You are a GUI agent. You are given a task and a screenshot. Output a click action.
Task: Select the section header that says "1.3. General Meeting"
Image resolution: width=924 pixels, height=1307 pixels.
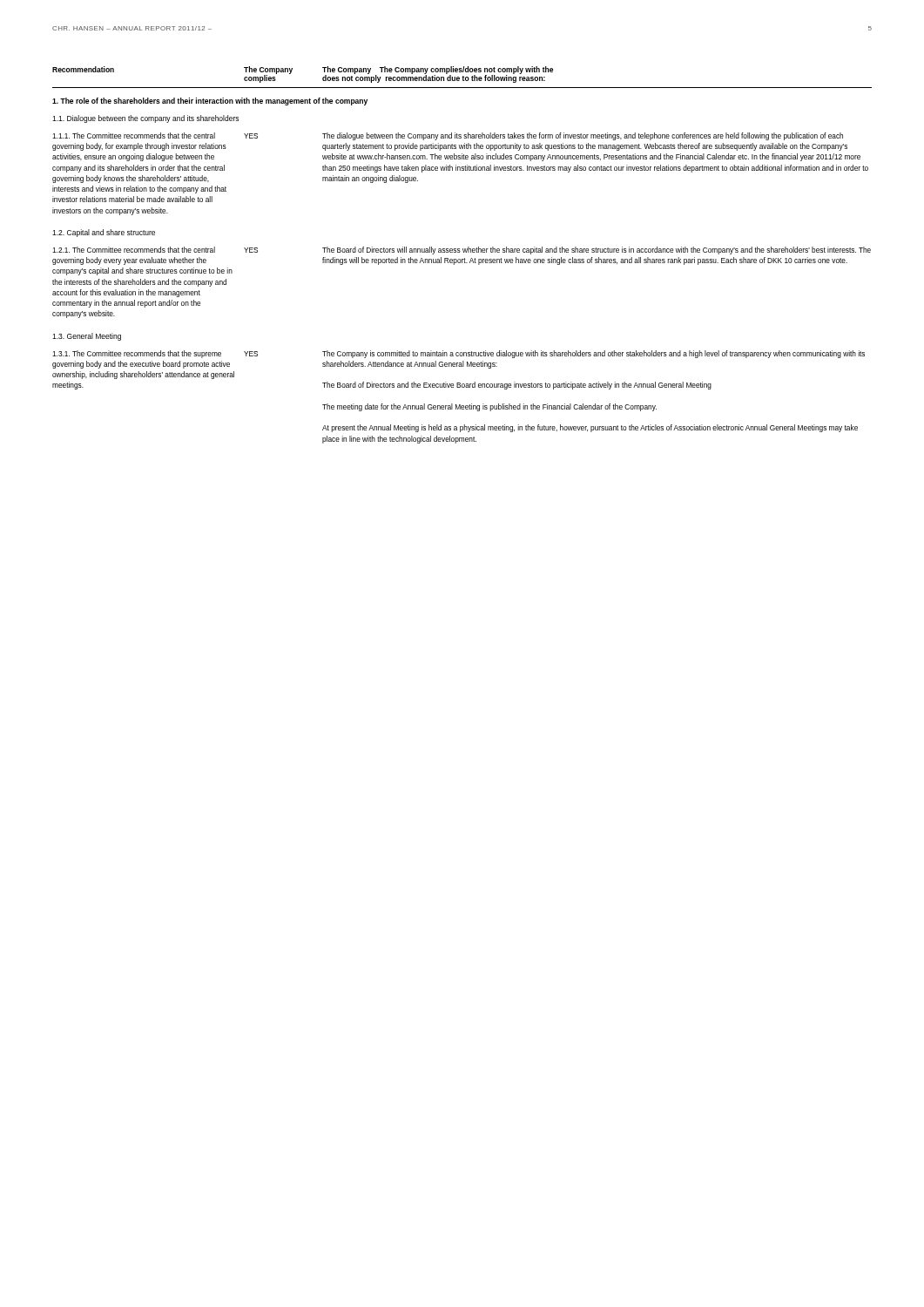[x=87, y=336]
